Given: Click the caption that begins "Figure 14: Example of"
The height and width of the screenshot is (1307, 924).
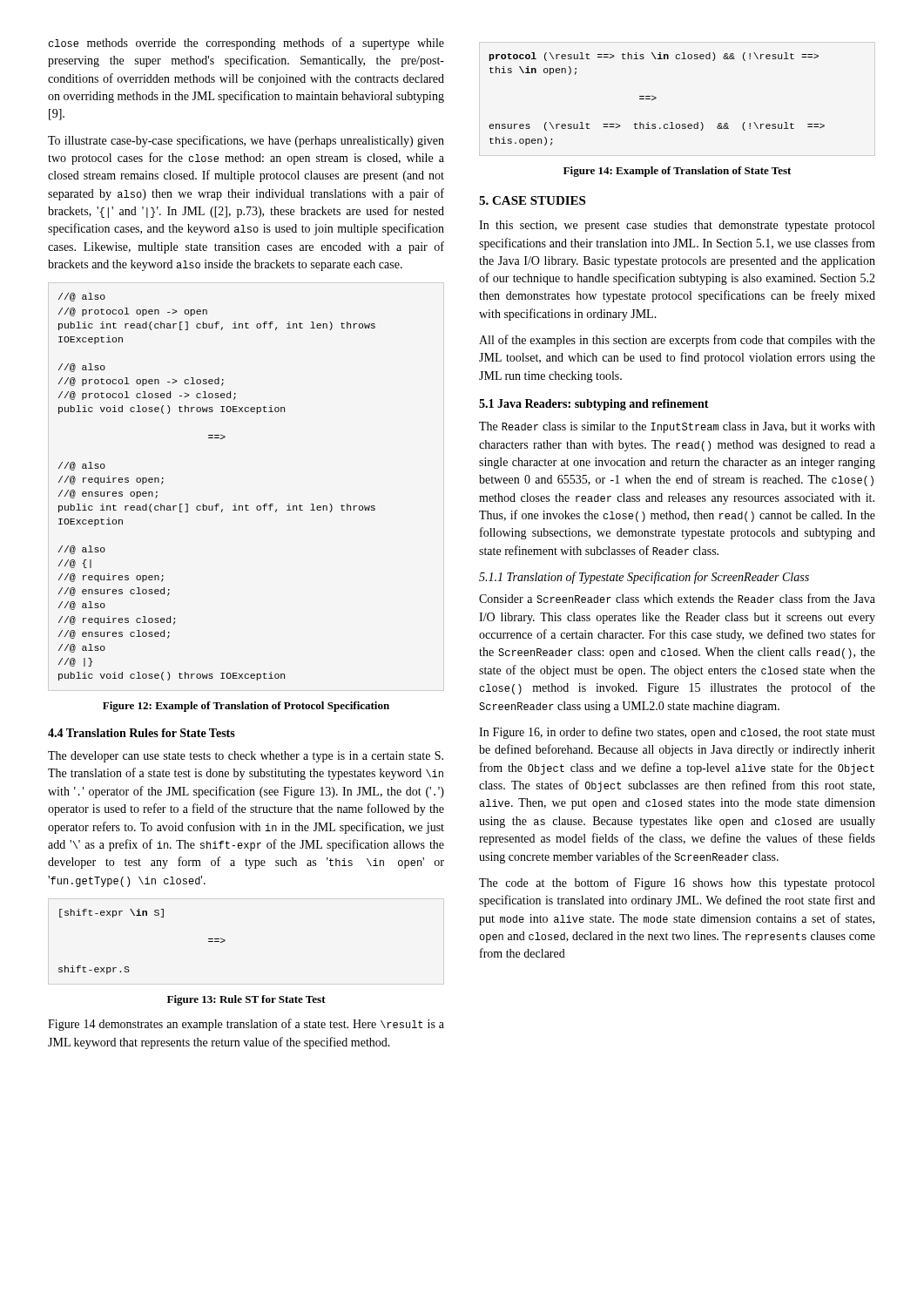Looking at the screenshot, I should (677, 171).
